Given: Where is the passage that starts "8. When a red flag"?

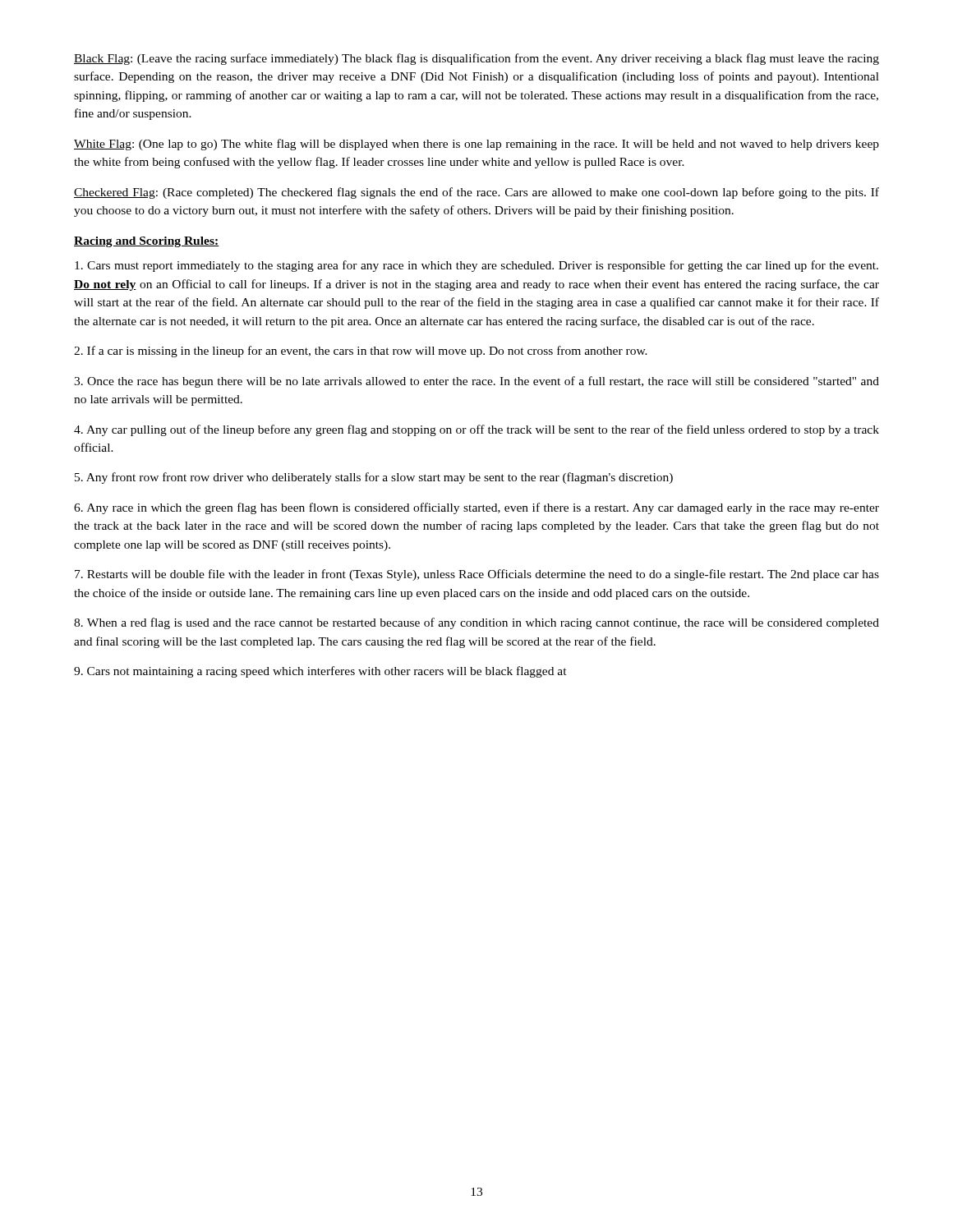Looking at the screenshot, I should pos(476,632).
